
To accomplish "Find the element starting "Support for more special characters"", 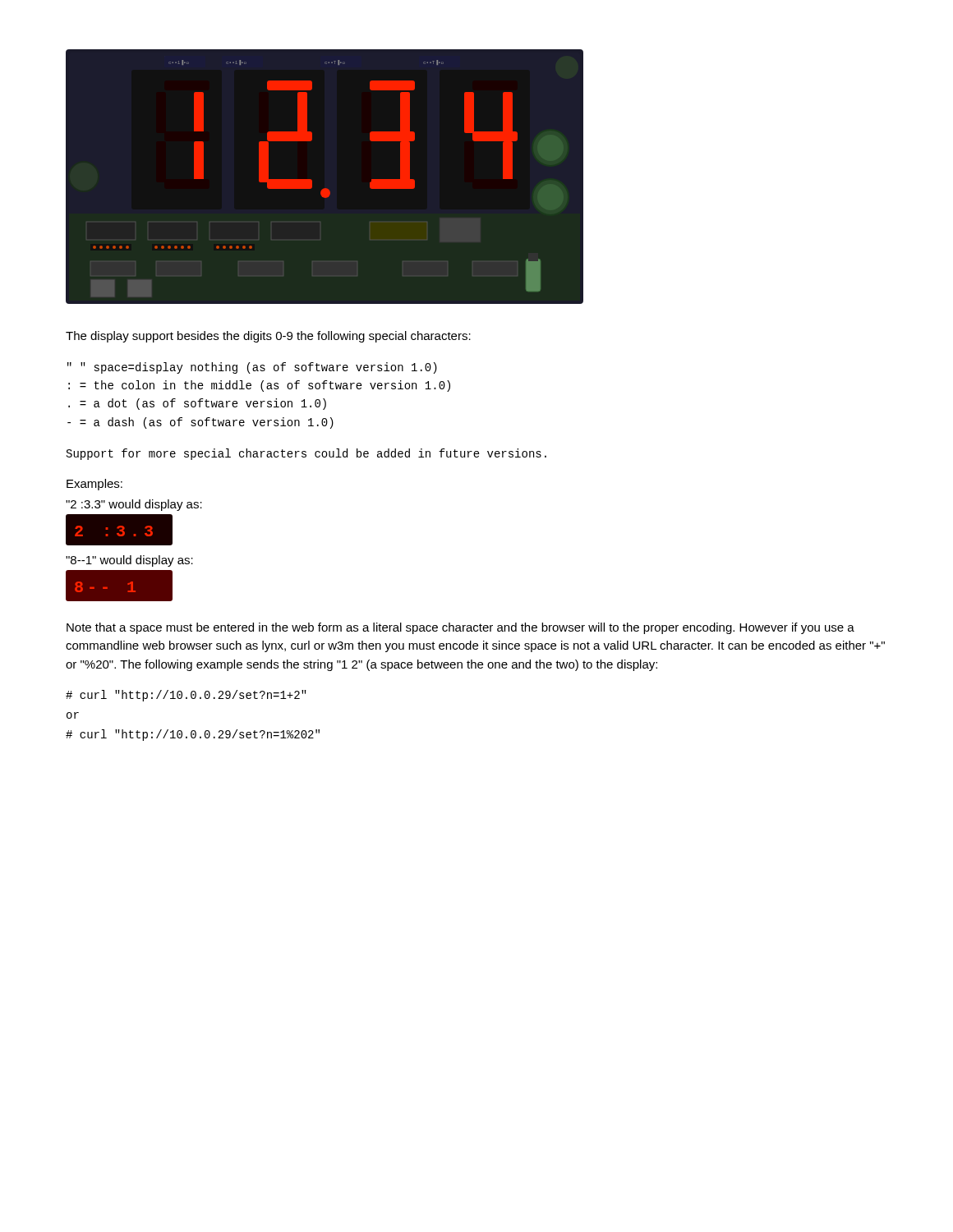I will pyautogui.click(x=307, y=454).
